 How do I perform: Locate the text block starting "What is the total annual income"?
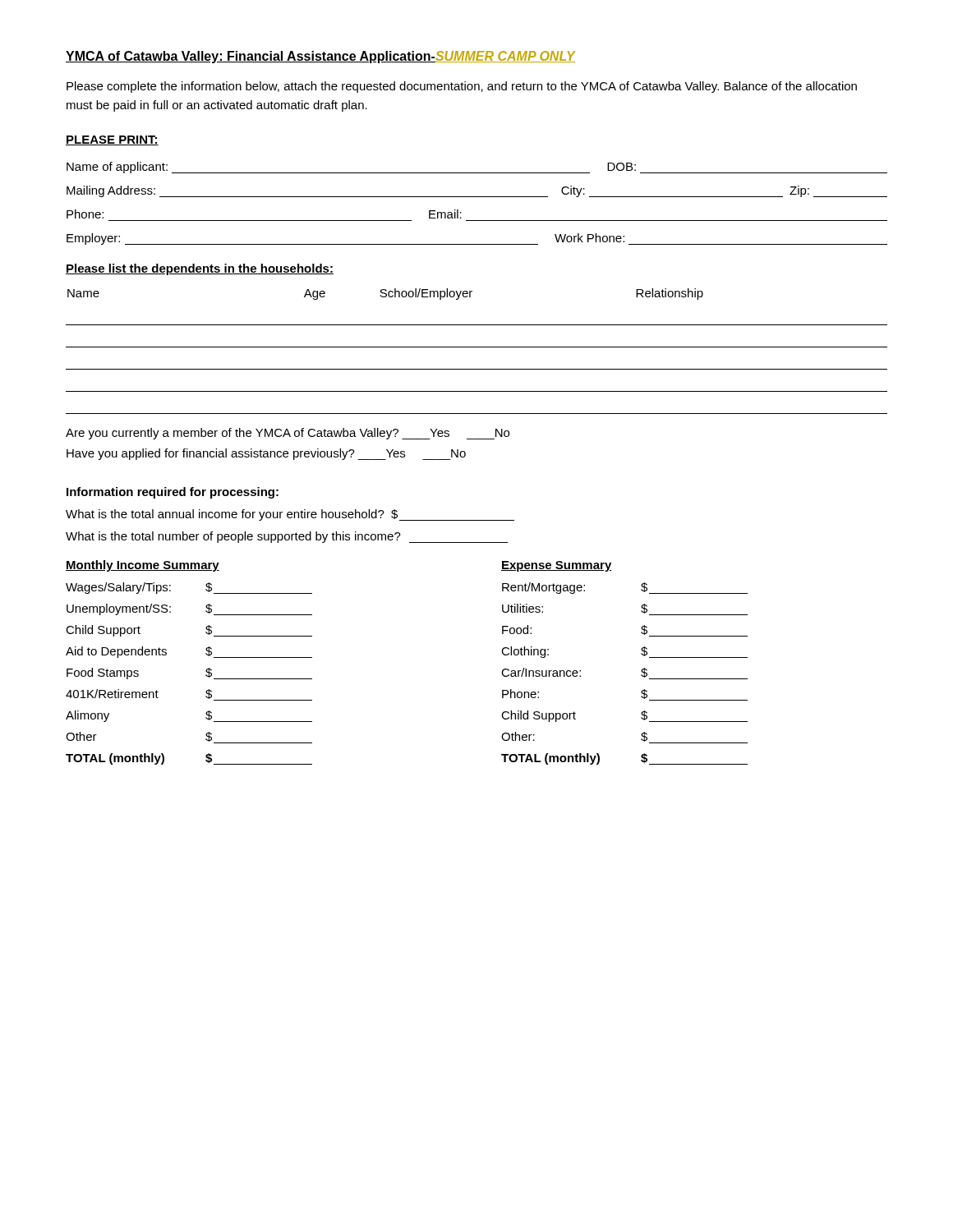(x=290, y=513)
